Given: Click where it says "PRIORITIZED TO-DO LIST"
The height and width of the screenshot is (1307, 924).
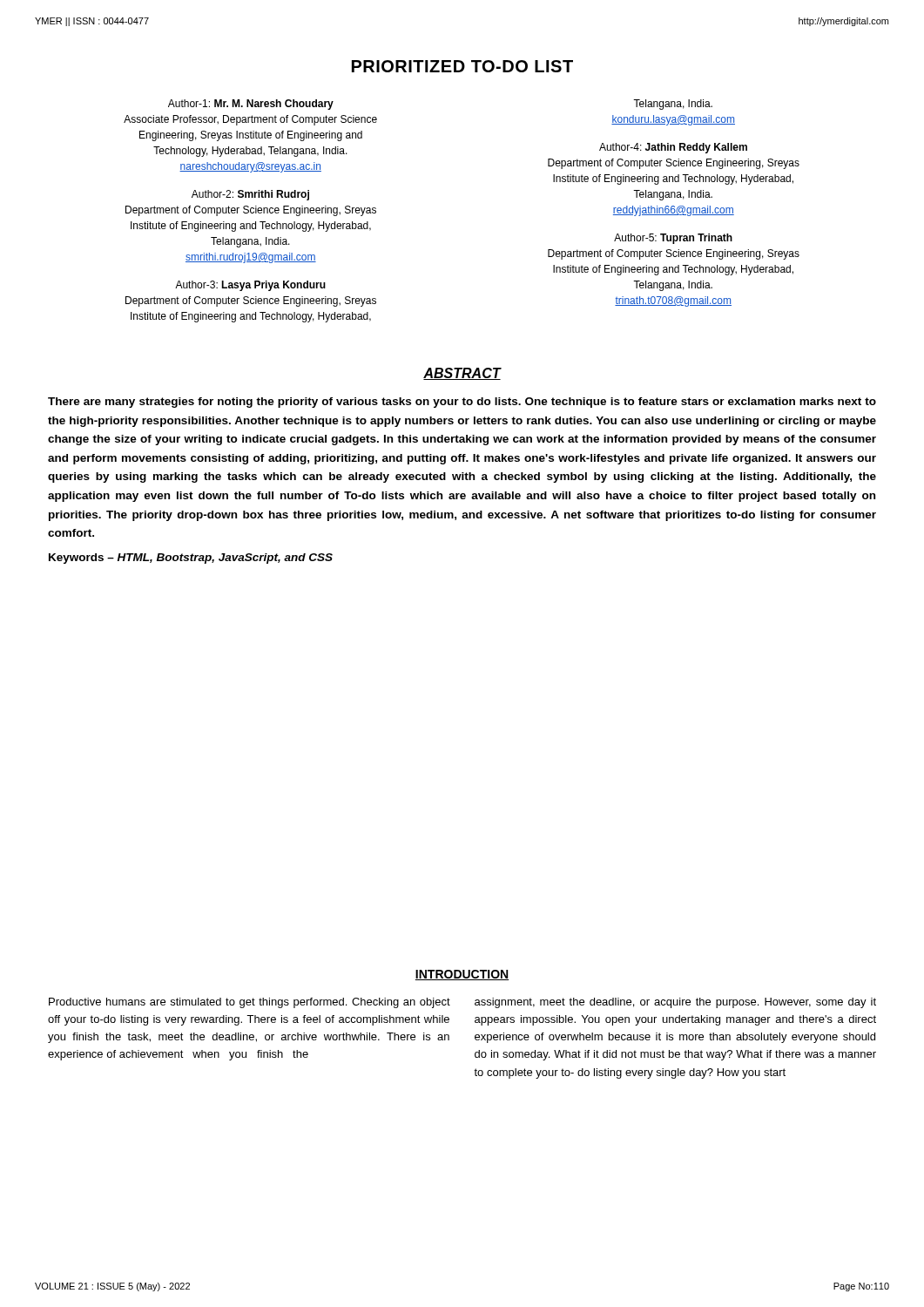Looking at the screenshot, I should (x=462, y=66).
